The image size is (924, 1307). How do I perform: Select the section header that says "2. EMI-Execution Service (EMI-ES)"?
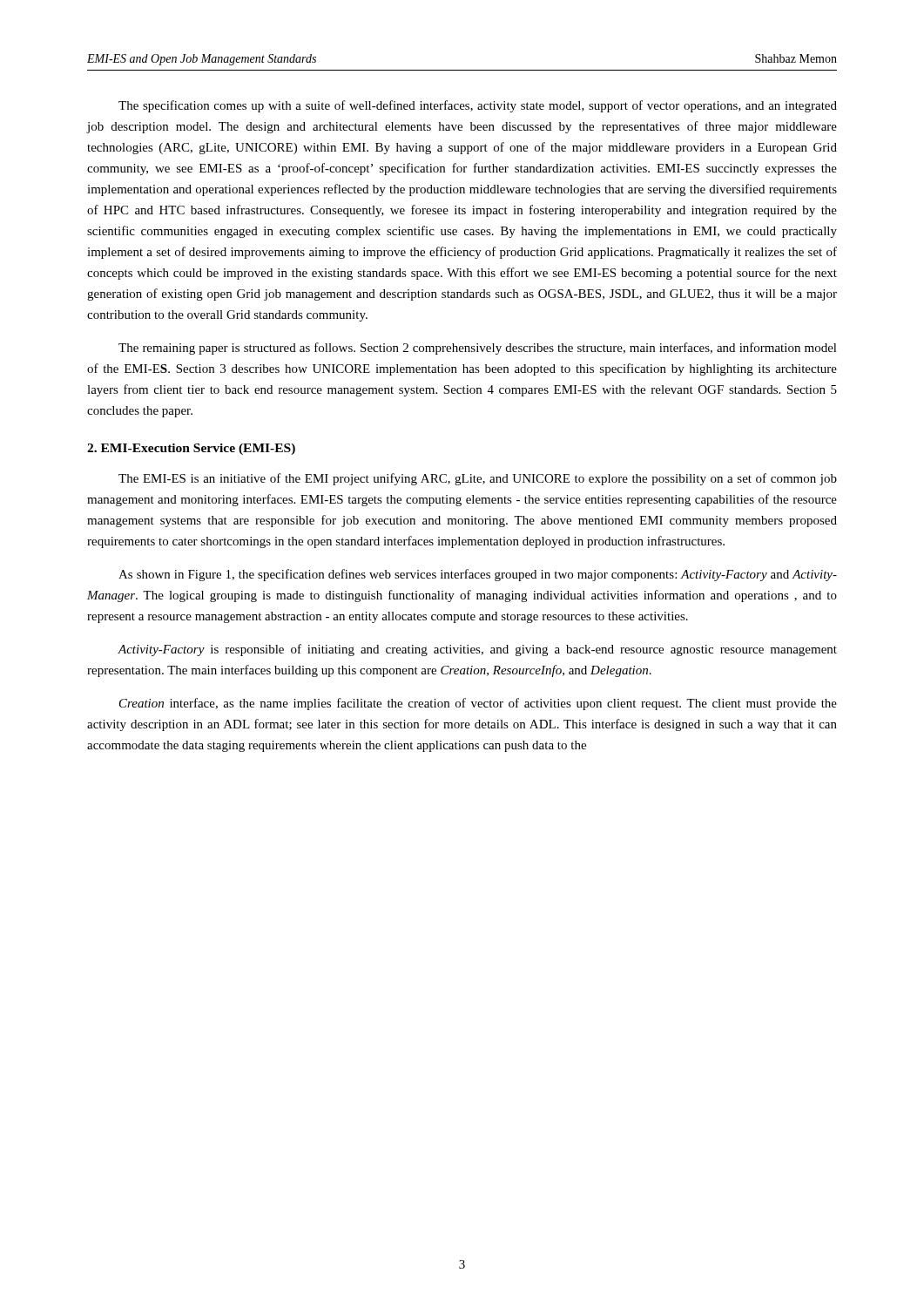[191, 447]
